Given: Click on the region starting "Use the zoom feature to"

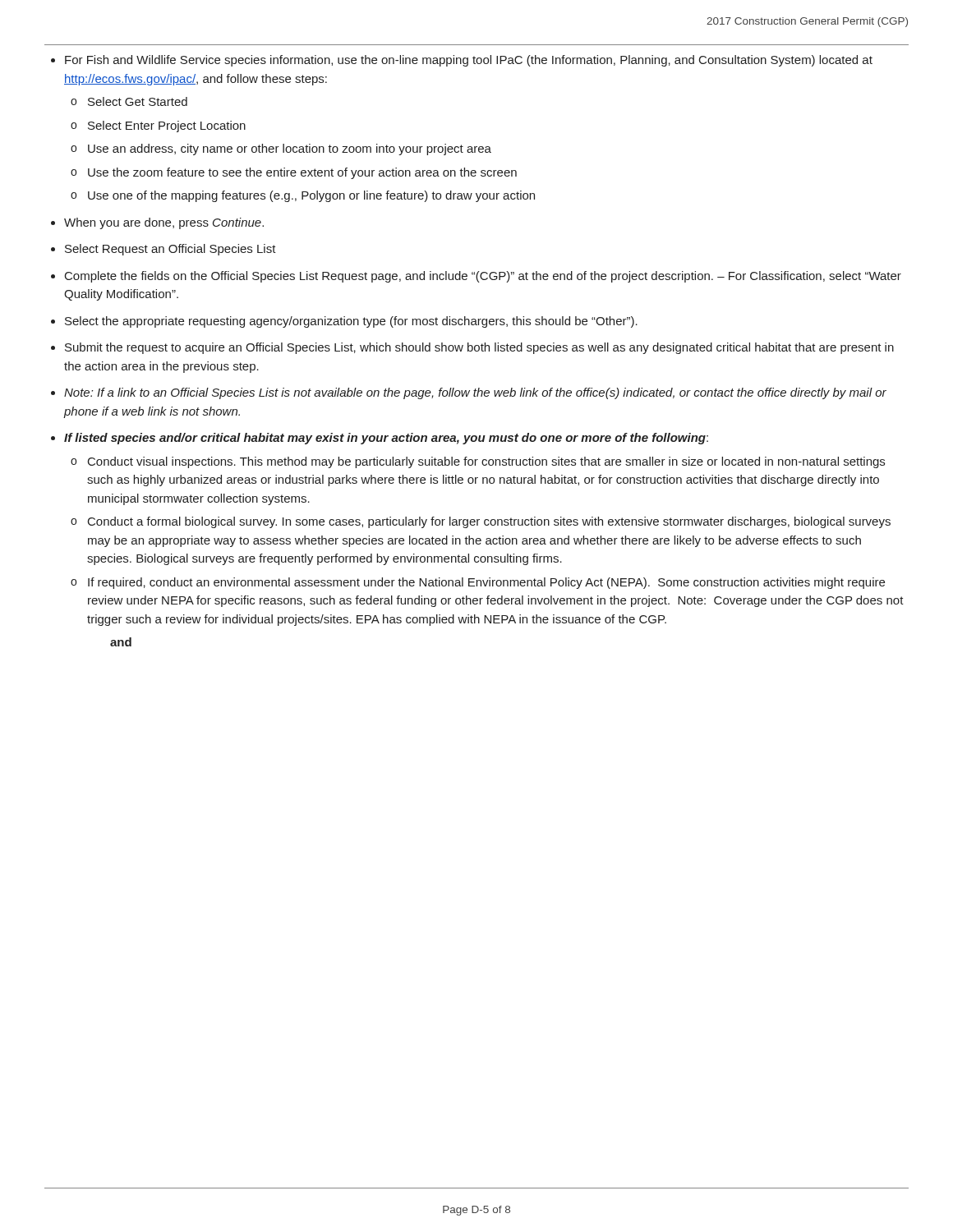Looking at the screenshot, I should coord(302,172).
